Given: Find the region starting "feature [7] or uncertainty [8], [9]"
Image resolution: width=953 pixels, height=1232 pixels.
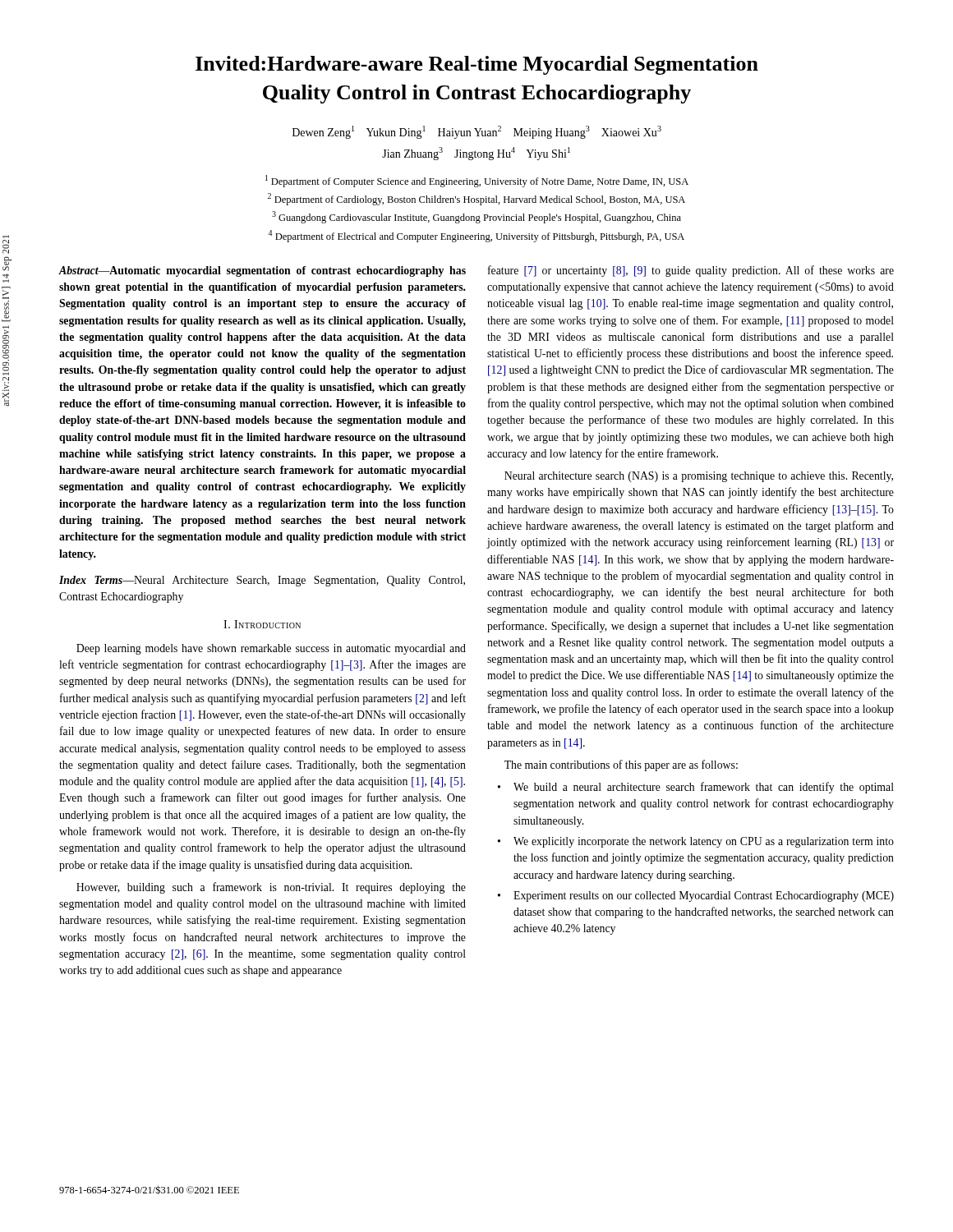Looking at the screenshot, I should click(x=690, y=362).
